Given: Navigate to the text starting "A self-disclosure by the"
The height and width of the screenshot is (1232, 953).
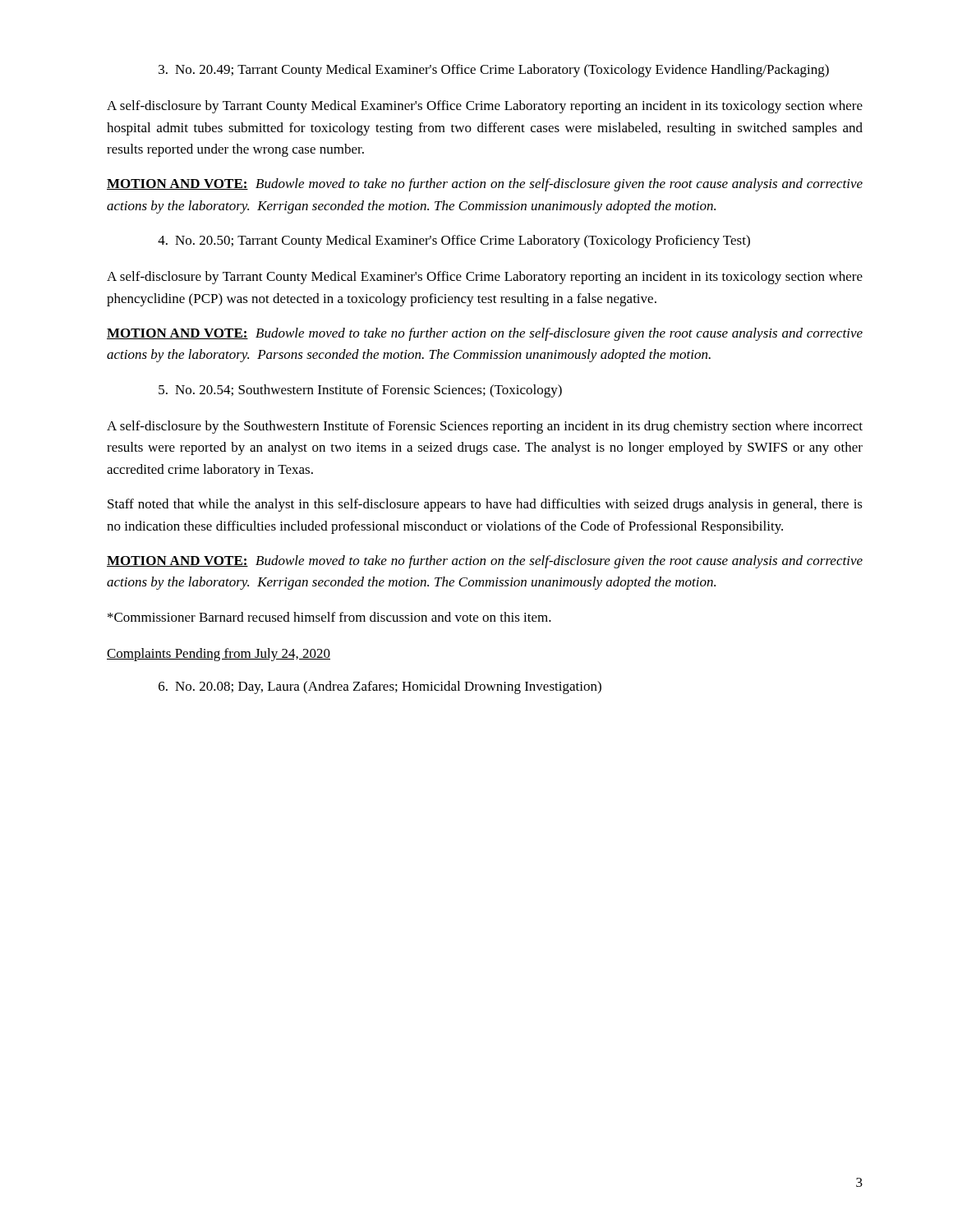Looking at the screenshot, I should click(485, 448).
